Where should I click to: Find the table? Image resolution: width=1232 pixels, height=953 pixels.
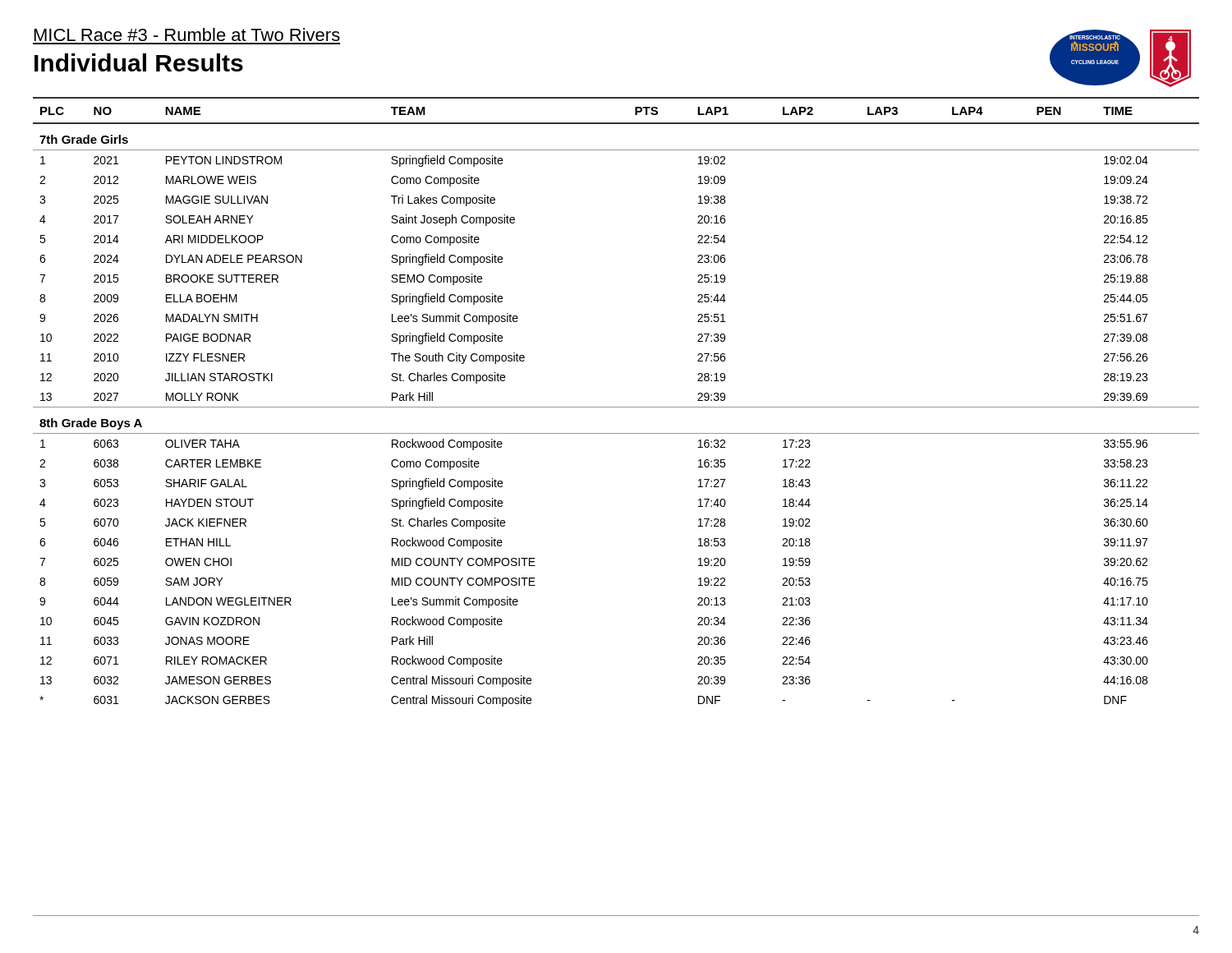(616, 403)
